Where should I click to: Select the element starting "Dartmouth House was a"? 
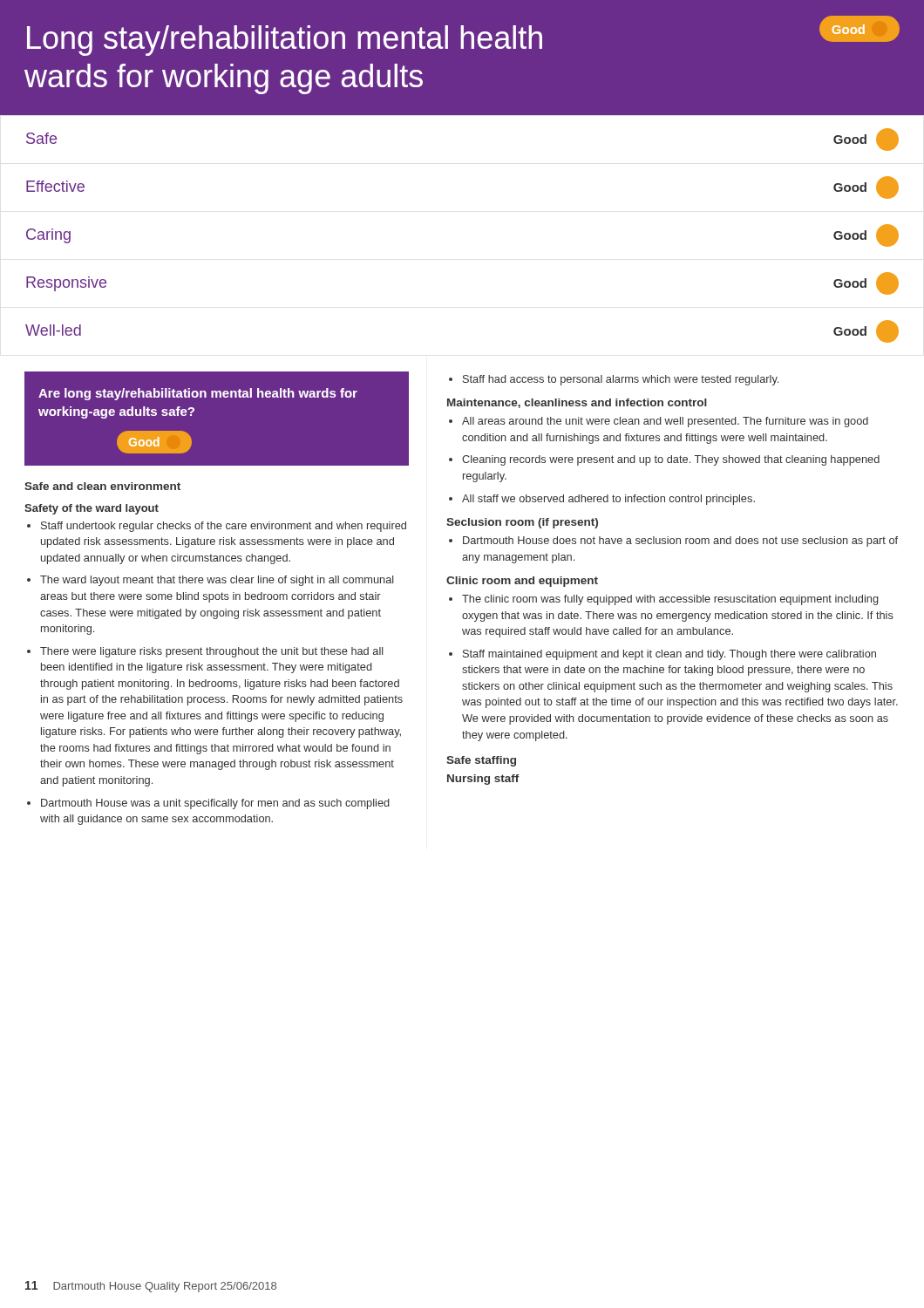(217, 811)
